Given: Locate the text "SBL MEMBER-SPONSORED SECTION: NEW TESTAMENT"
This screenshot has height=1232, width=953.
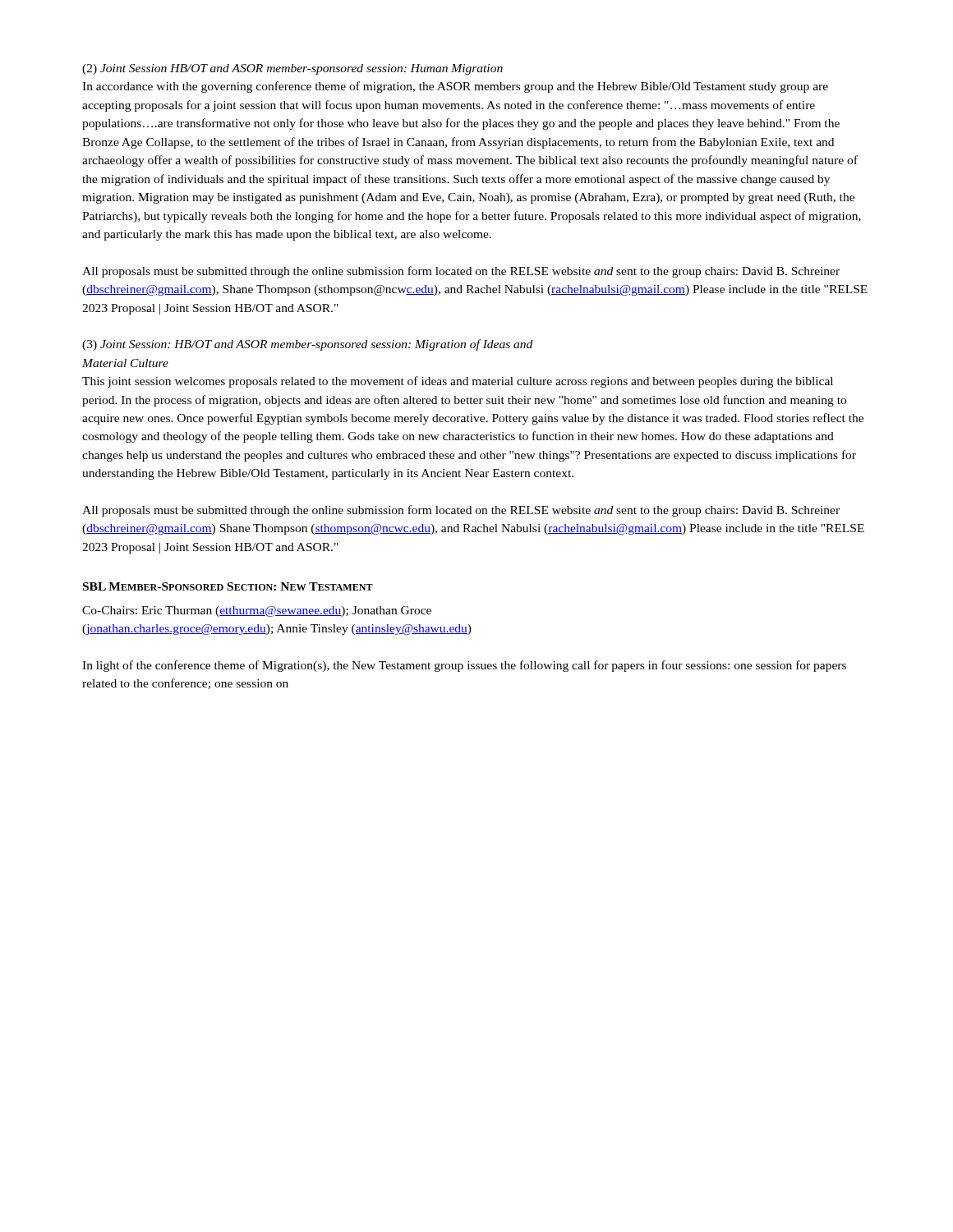Looking at the screenshot, I should 228,586.
